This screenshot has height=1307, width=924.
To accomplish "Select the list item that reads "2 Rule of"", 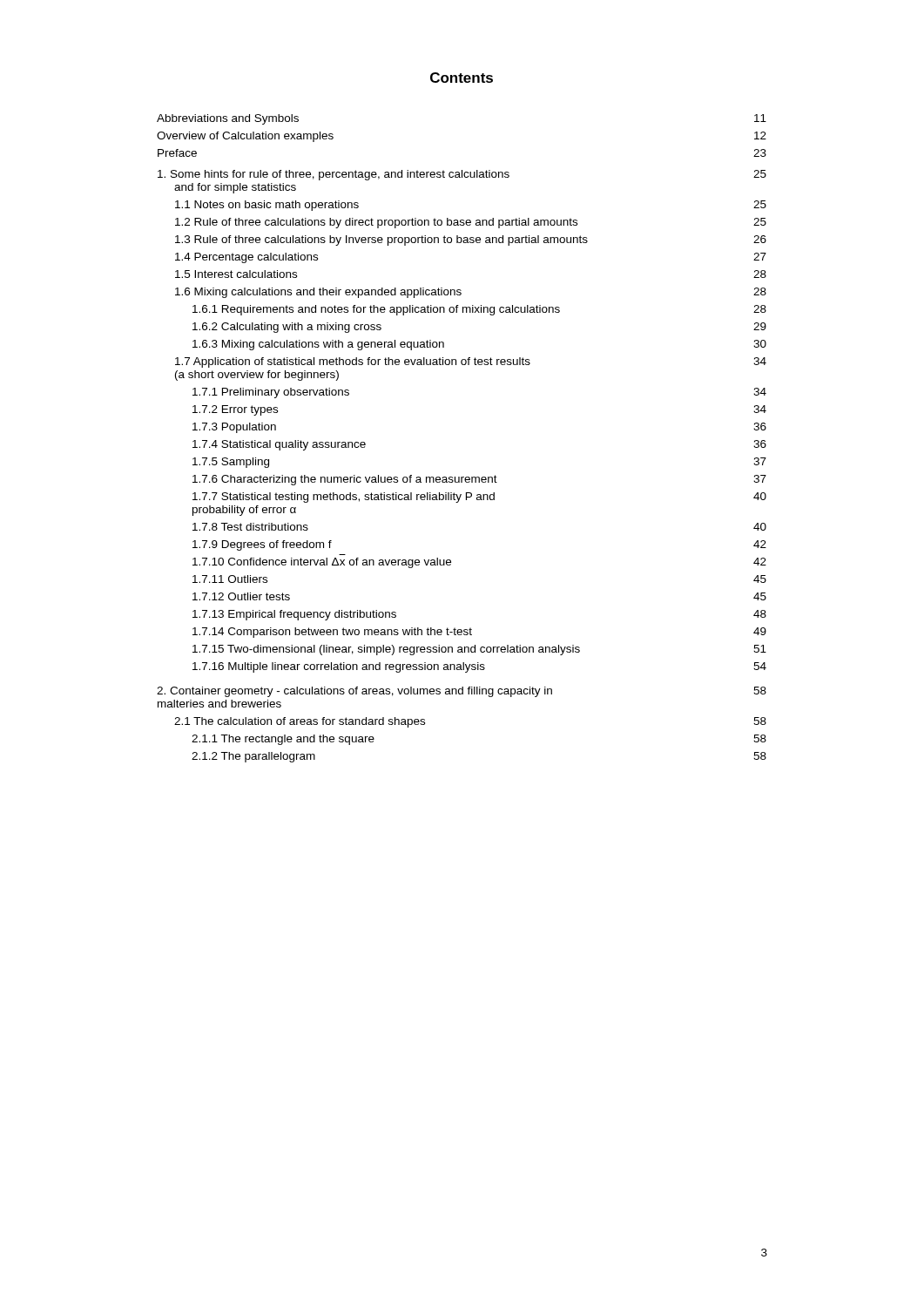I will point(470,222).
